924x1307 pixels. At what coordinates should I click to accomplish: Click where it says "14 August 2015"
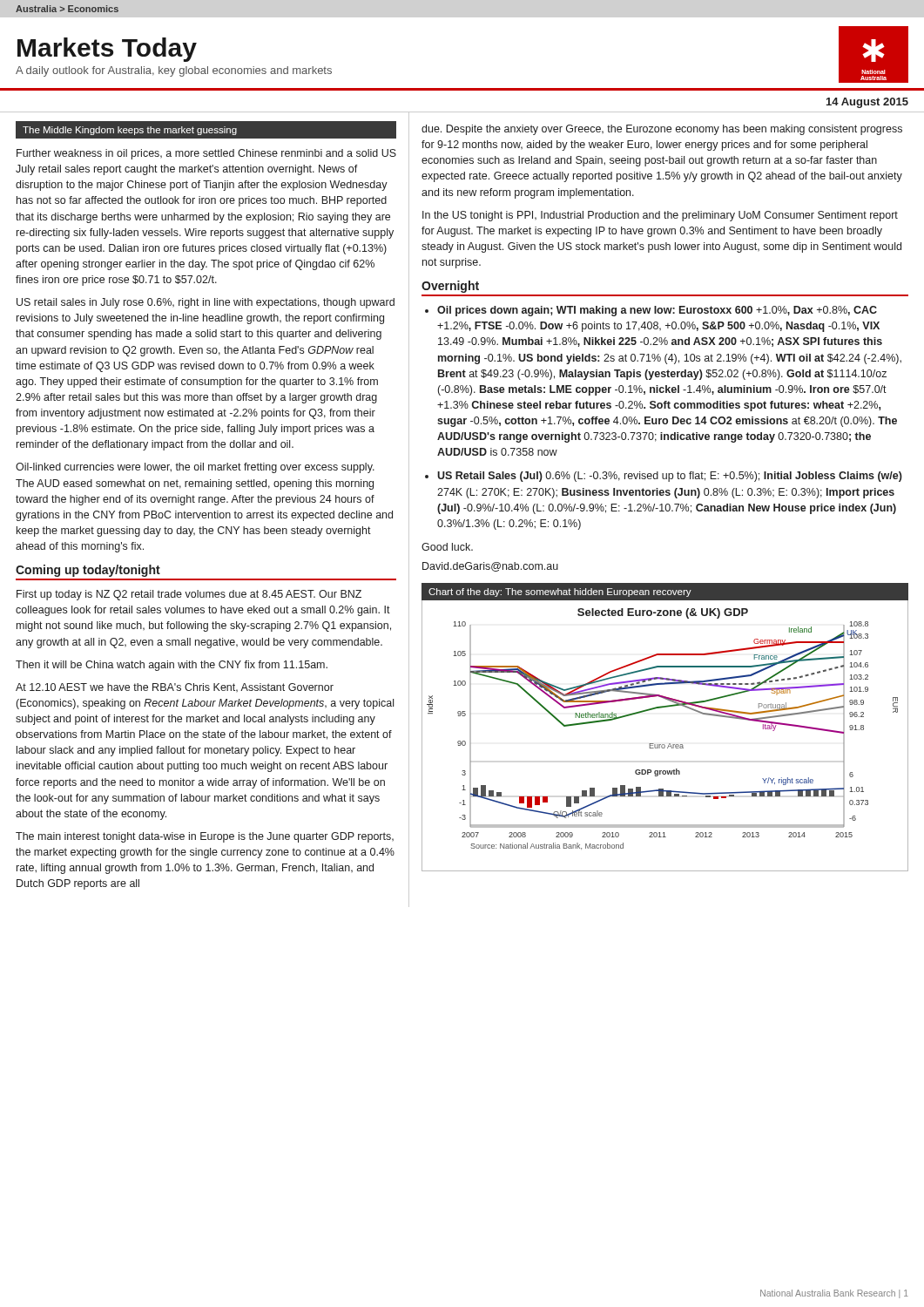pos(867,102)
